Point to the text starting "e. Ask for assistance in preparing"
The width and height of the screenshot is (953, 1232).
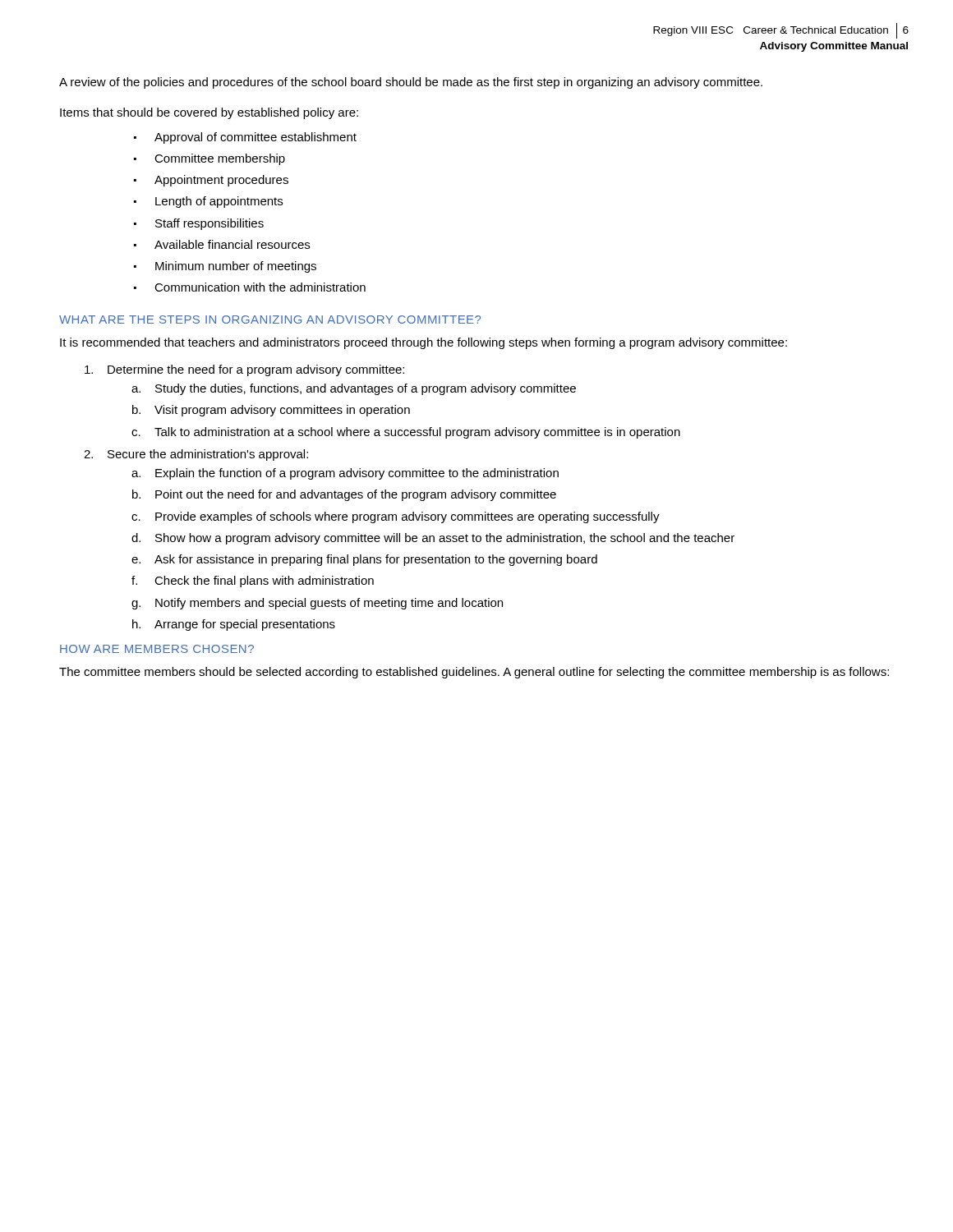365,559
